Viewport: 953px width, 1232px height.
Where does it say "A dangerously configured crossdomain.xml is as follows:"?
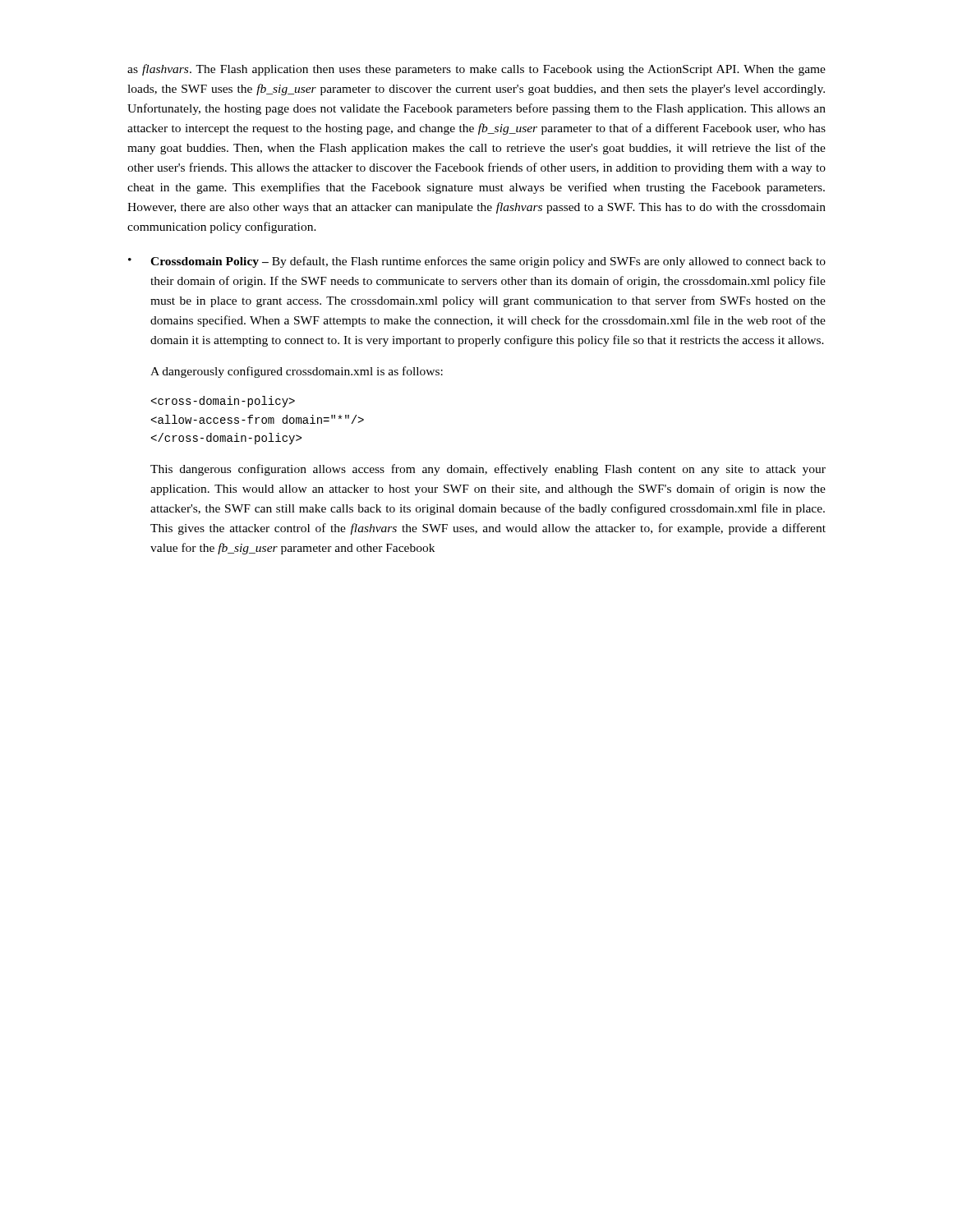pyautogui.click(x=297, y=372)
